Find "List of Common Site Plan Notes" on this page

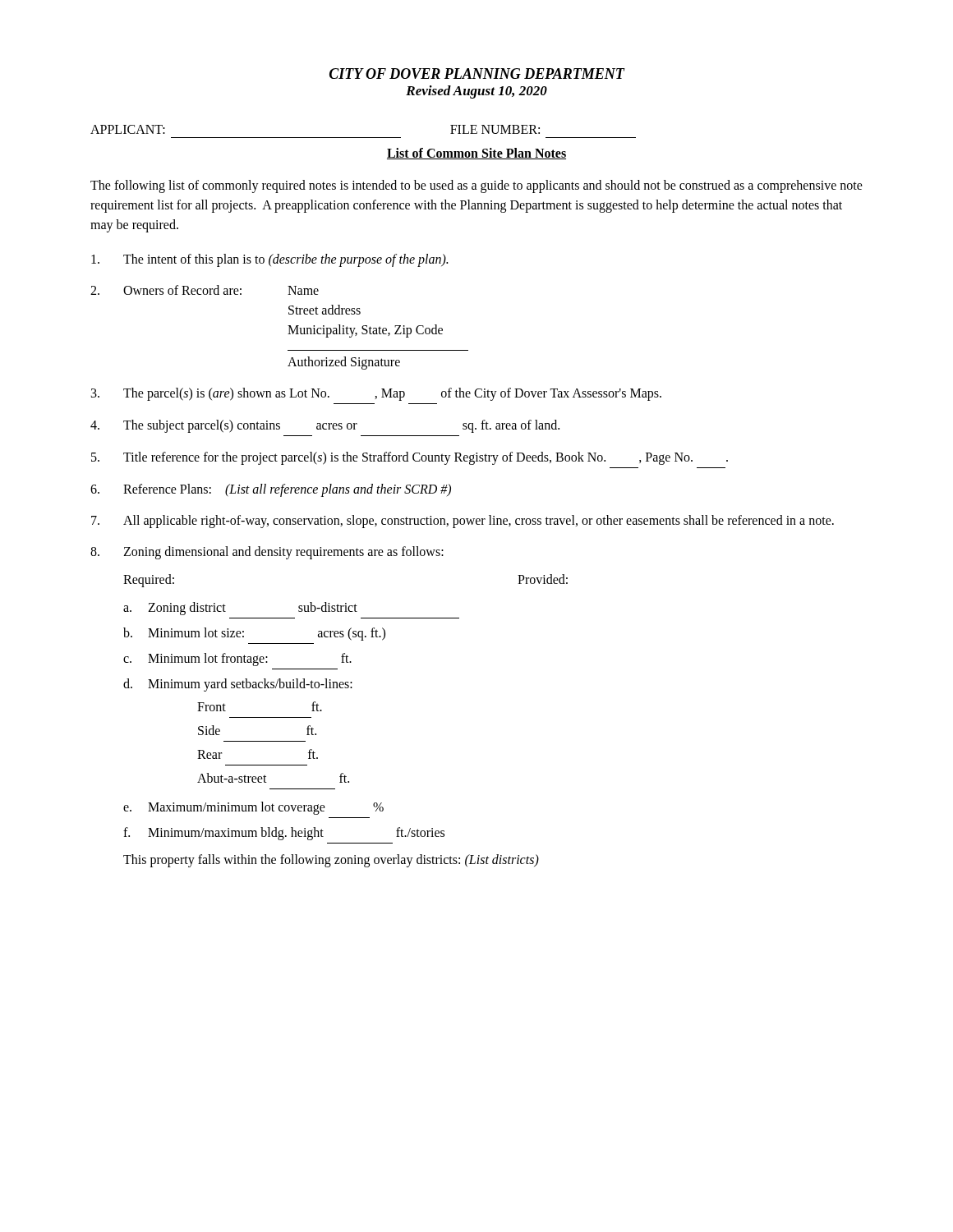pyautogui.click(x=476, y=153)
